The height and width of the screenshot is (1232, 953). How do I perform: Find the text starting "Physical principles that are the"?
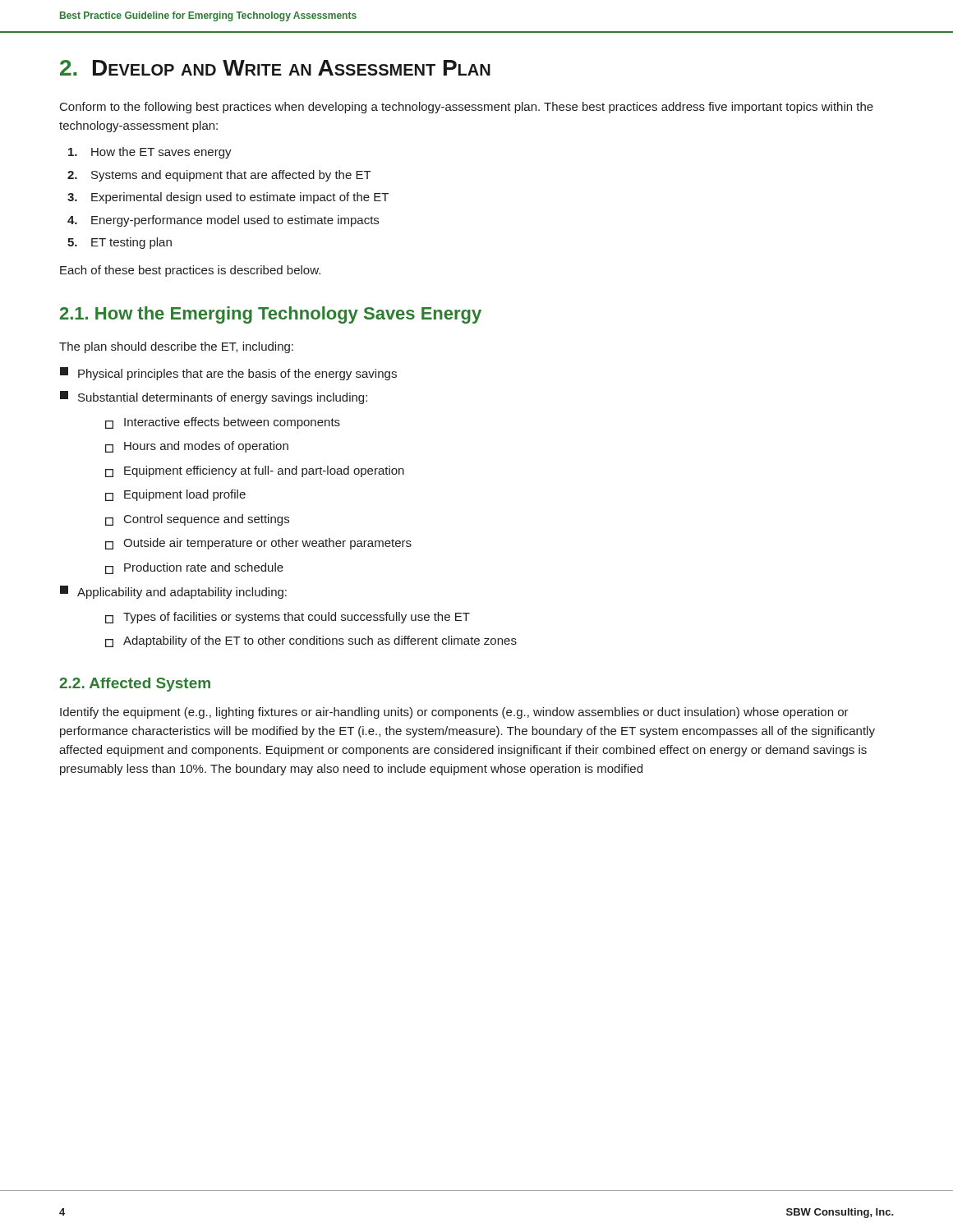pyautogui.click(x=228, y=374)
